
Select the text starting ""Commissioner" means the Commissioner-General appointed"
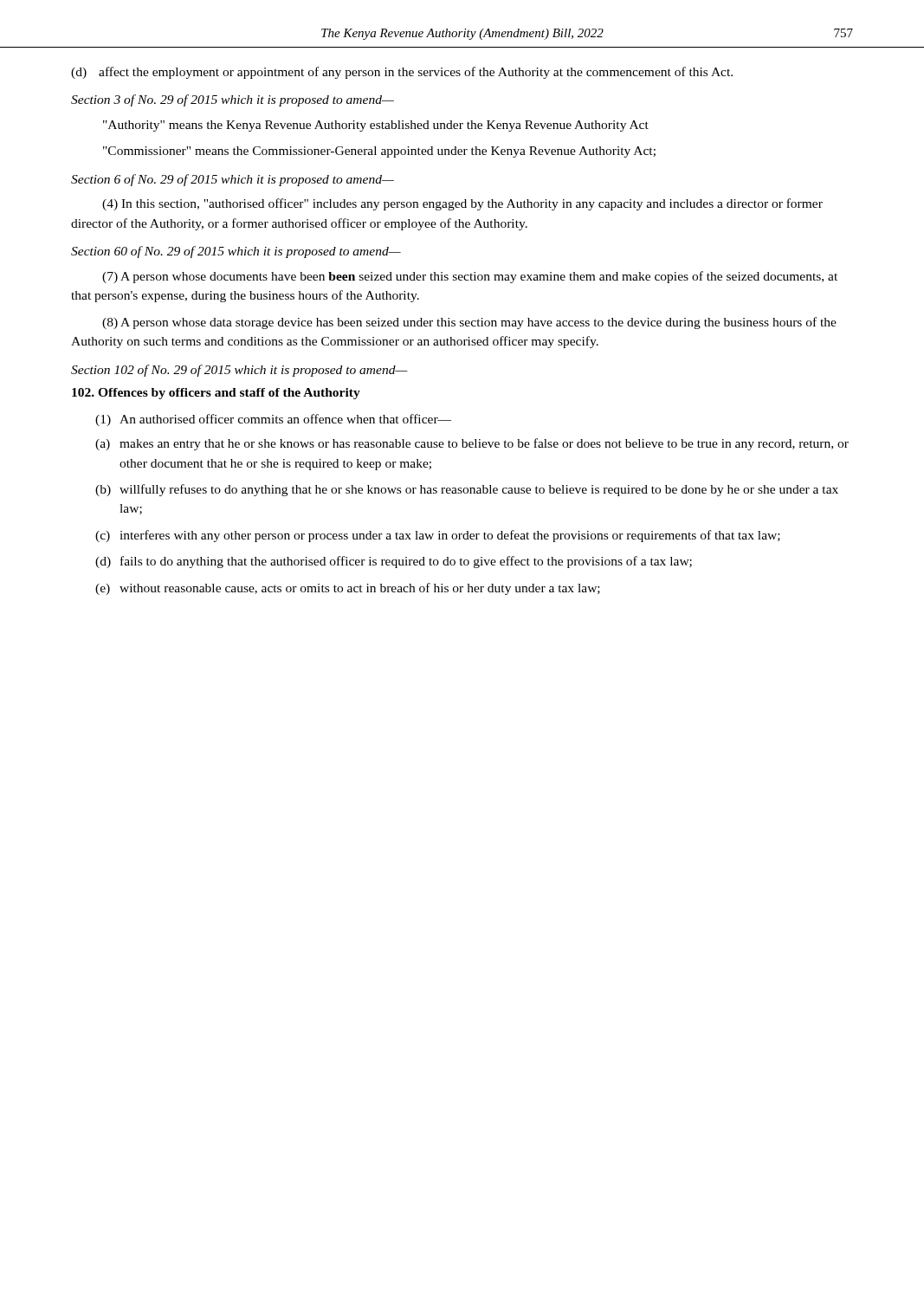379,151
